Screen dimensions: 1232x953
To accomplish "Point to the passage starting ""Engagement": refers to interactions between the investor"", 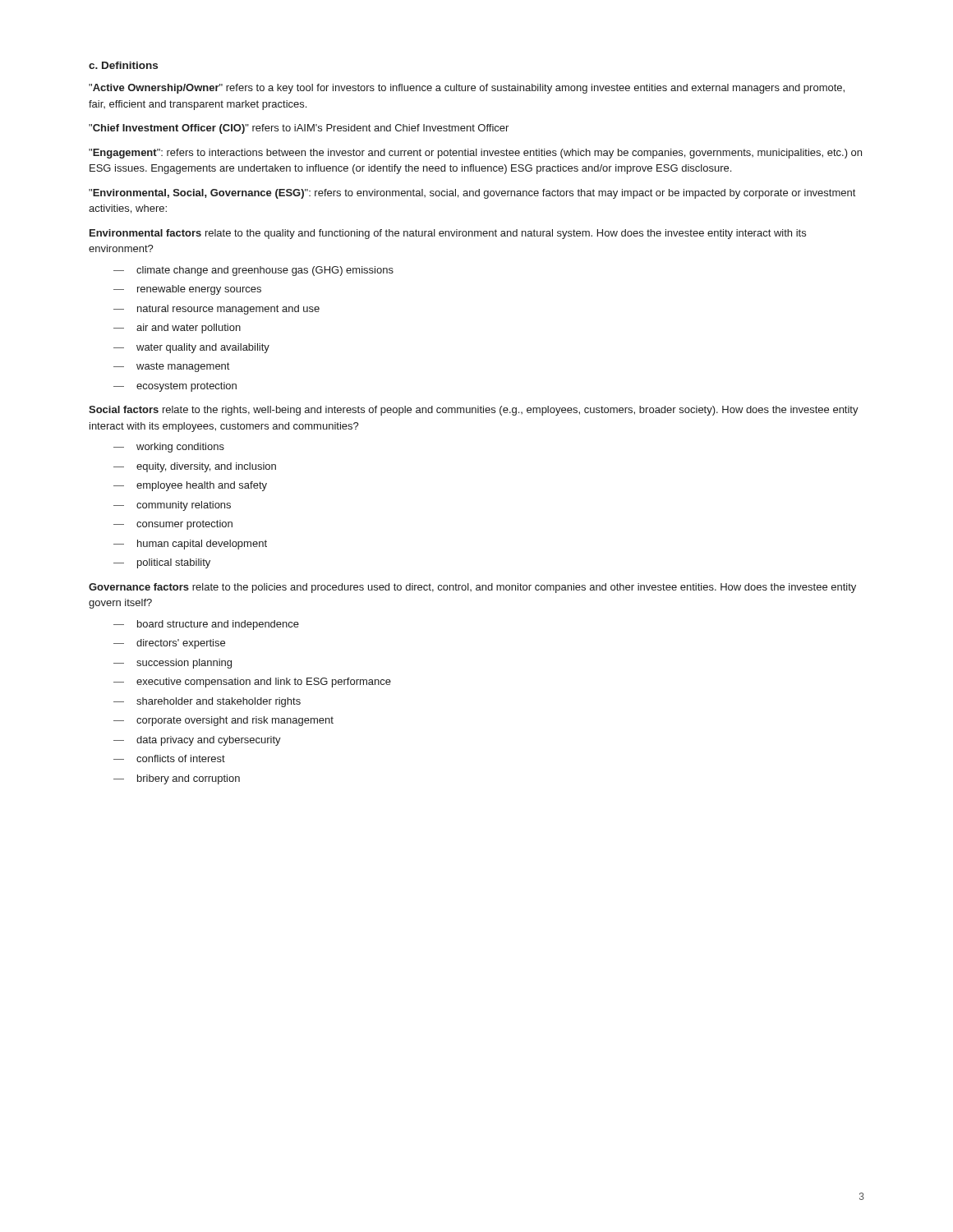I will (476, 160).
